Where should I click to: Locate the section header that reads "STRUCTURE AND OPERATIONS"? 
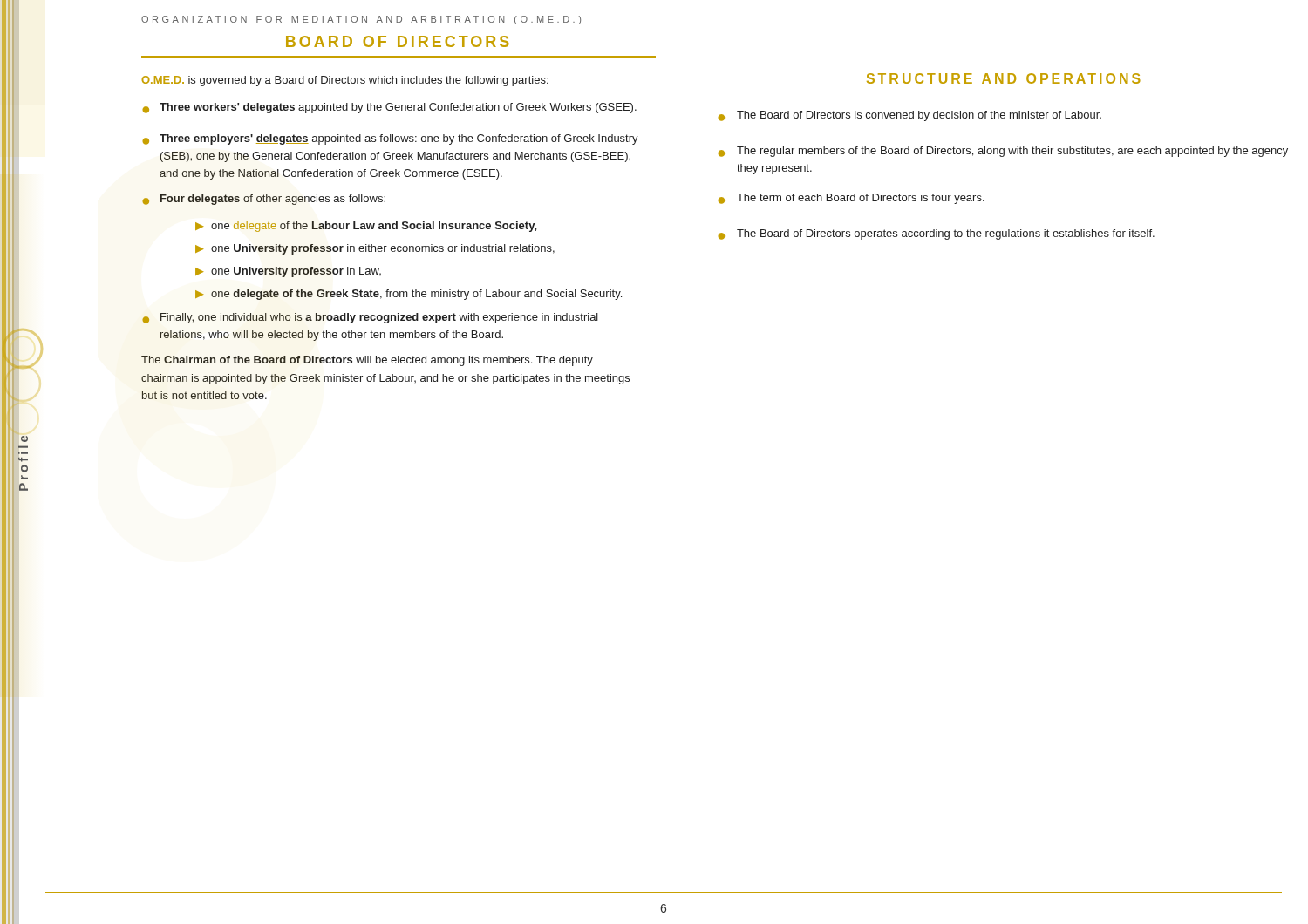coord(1005,79)
